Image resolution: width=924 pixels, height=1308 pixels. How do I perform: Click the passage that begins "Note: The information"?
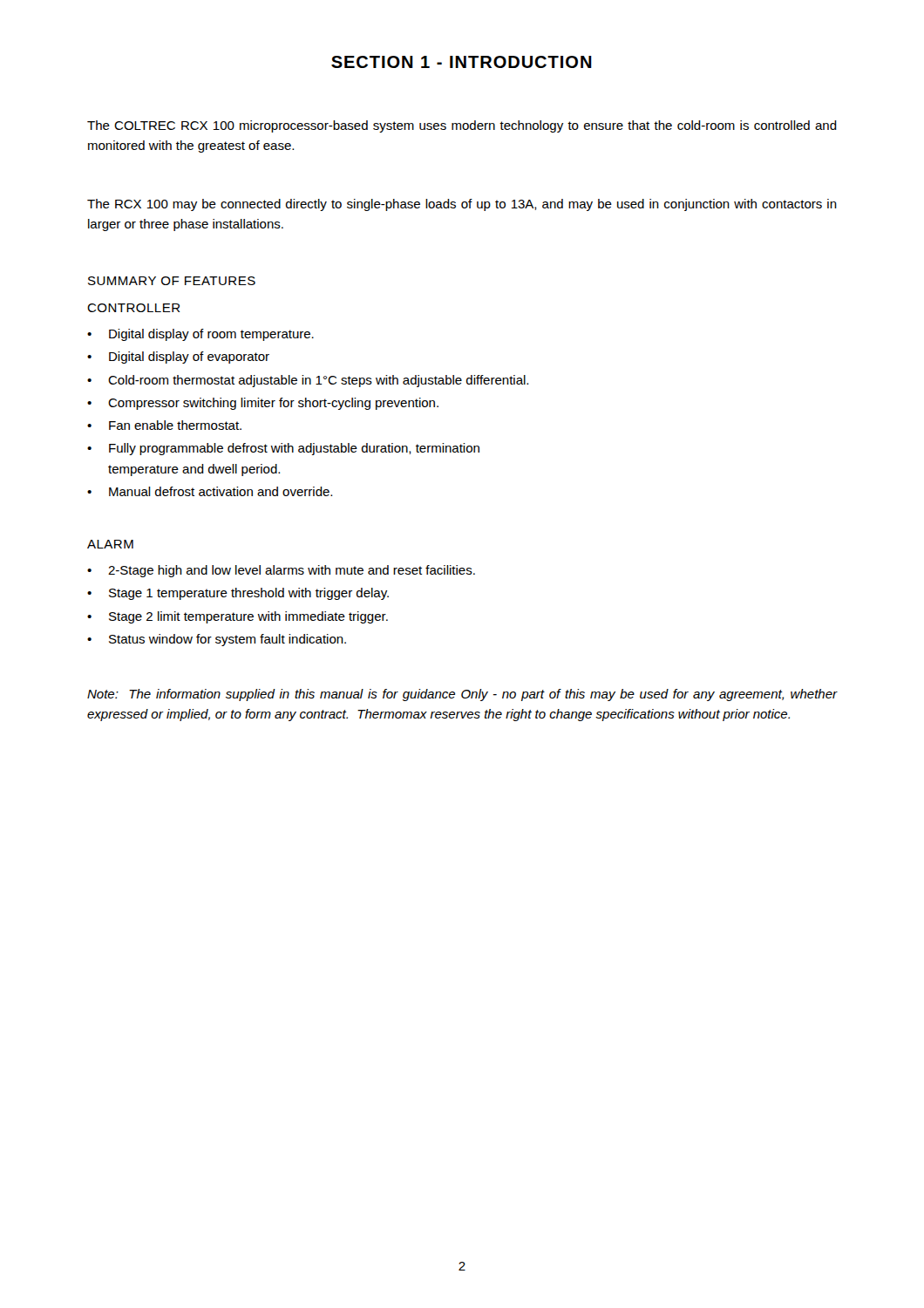[x=462, y=704]
